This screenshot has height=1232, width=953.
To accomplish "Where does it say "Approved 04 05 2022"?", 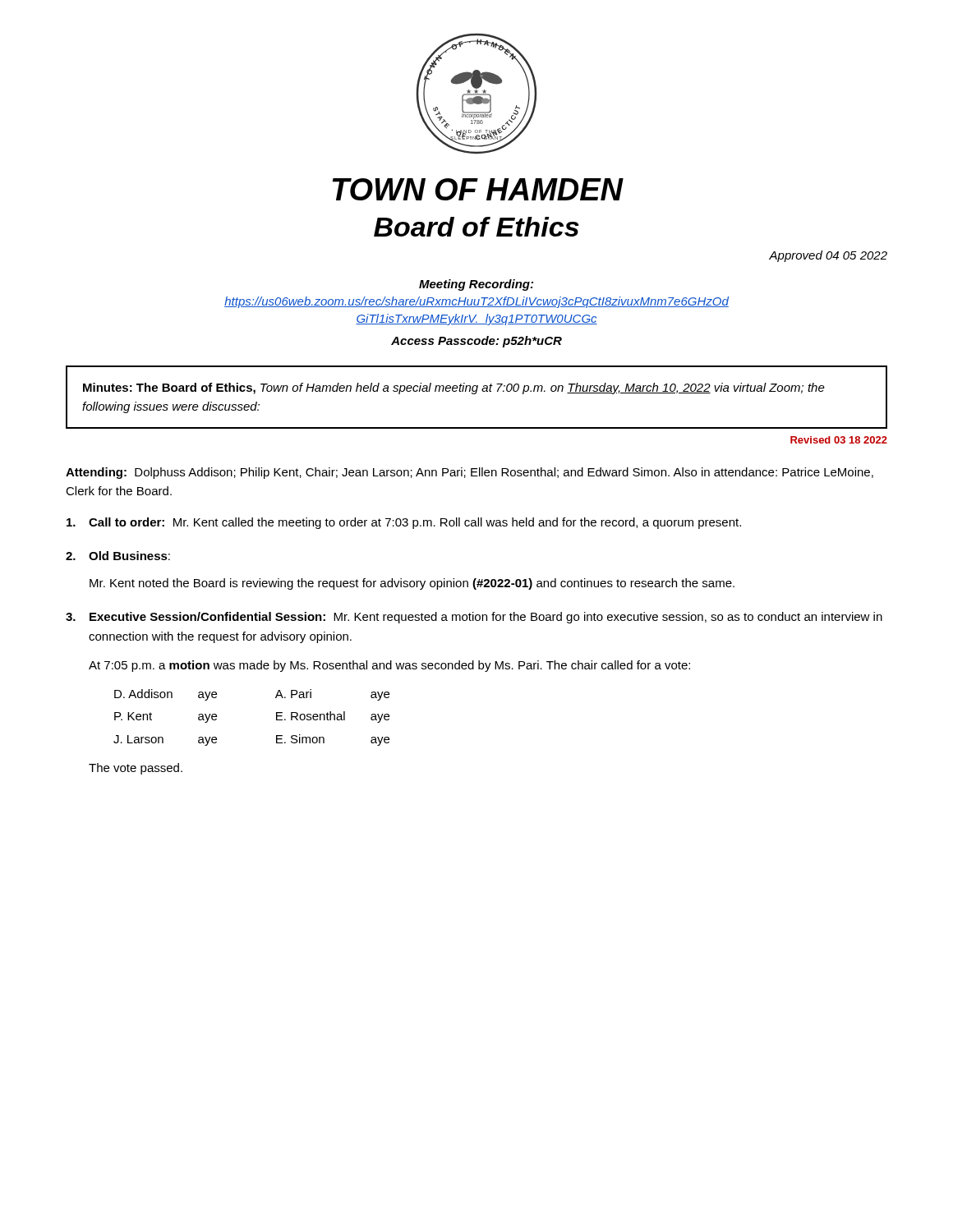I will pos(828,255).
